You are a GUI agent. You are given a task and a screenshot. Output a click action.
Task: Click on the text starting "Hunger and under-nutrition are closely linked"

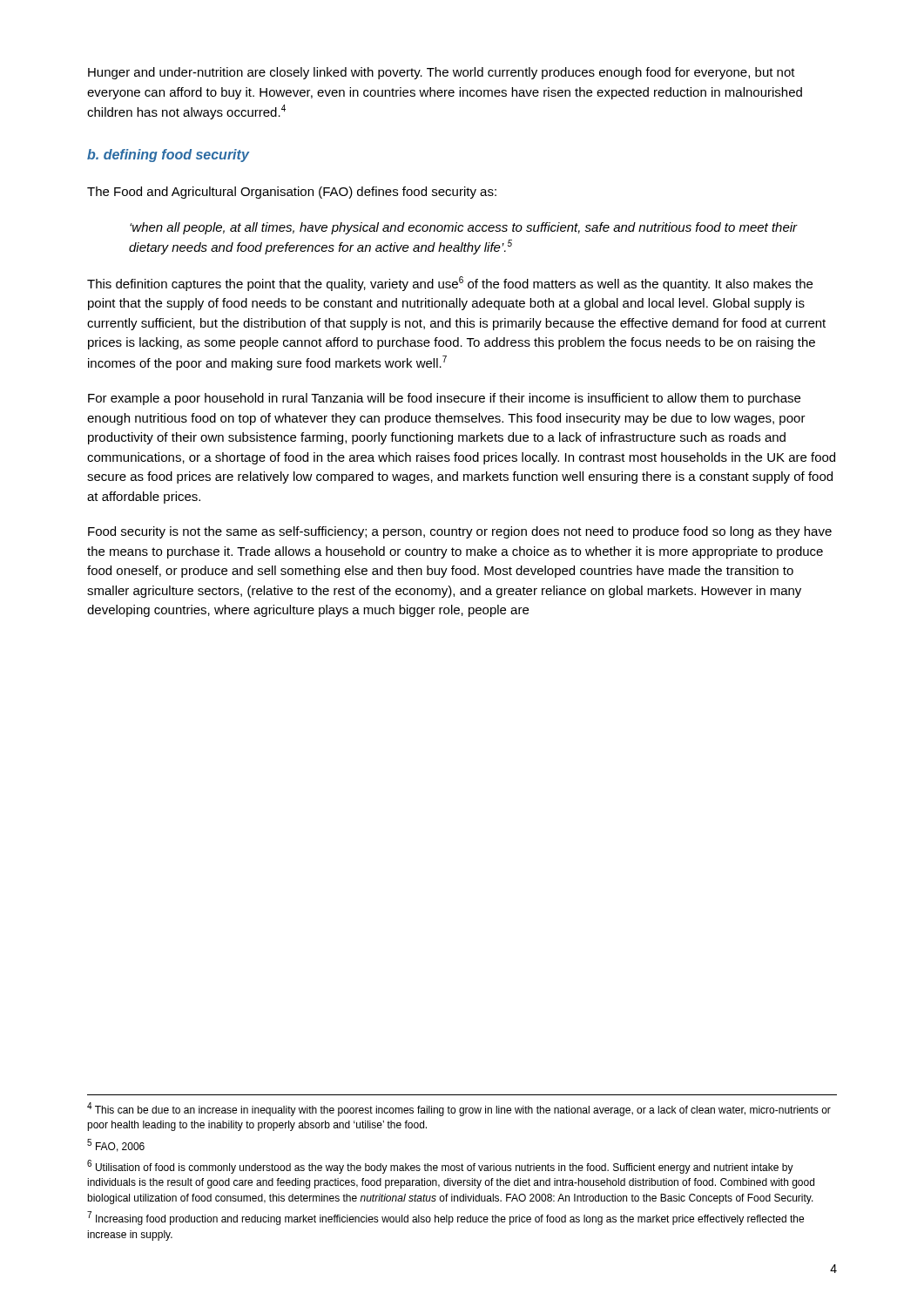point(445,92)
